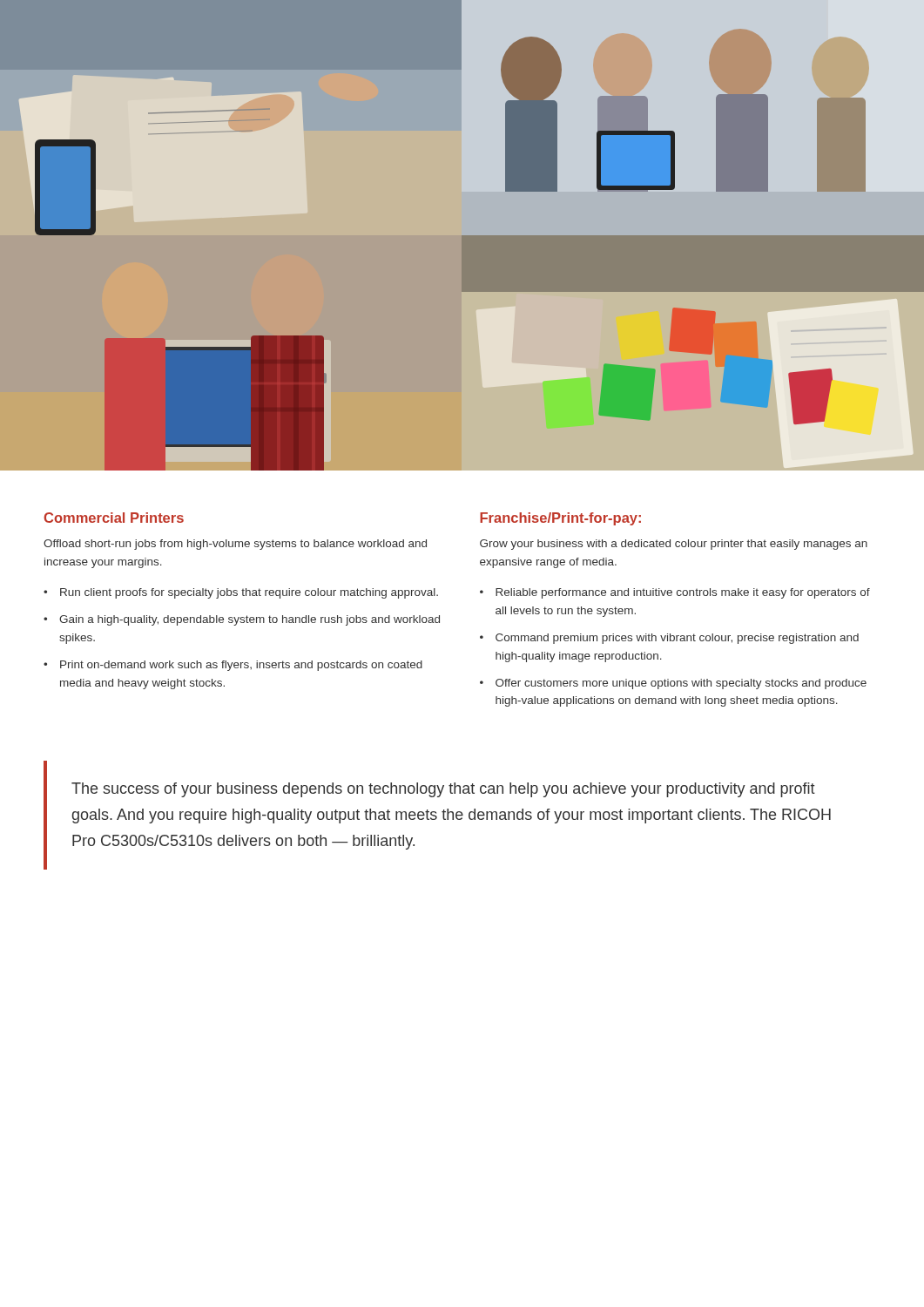Select the photo
Image resolution: width=924 pixels, height=1307 pixels.
click(x=462, y=235)
